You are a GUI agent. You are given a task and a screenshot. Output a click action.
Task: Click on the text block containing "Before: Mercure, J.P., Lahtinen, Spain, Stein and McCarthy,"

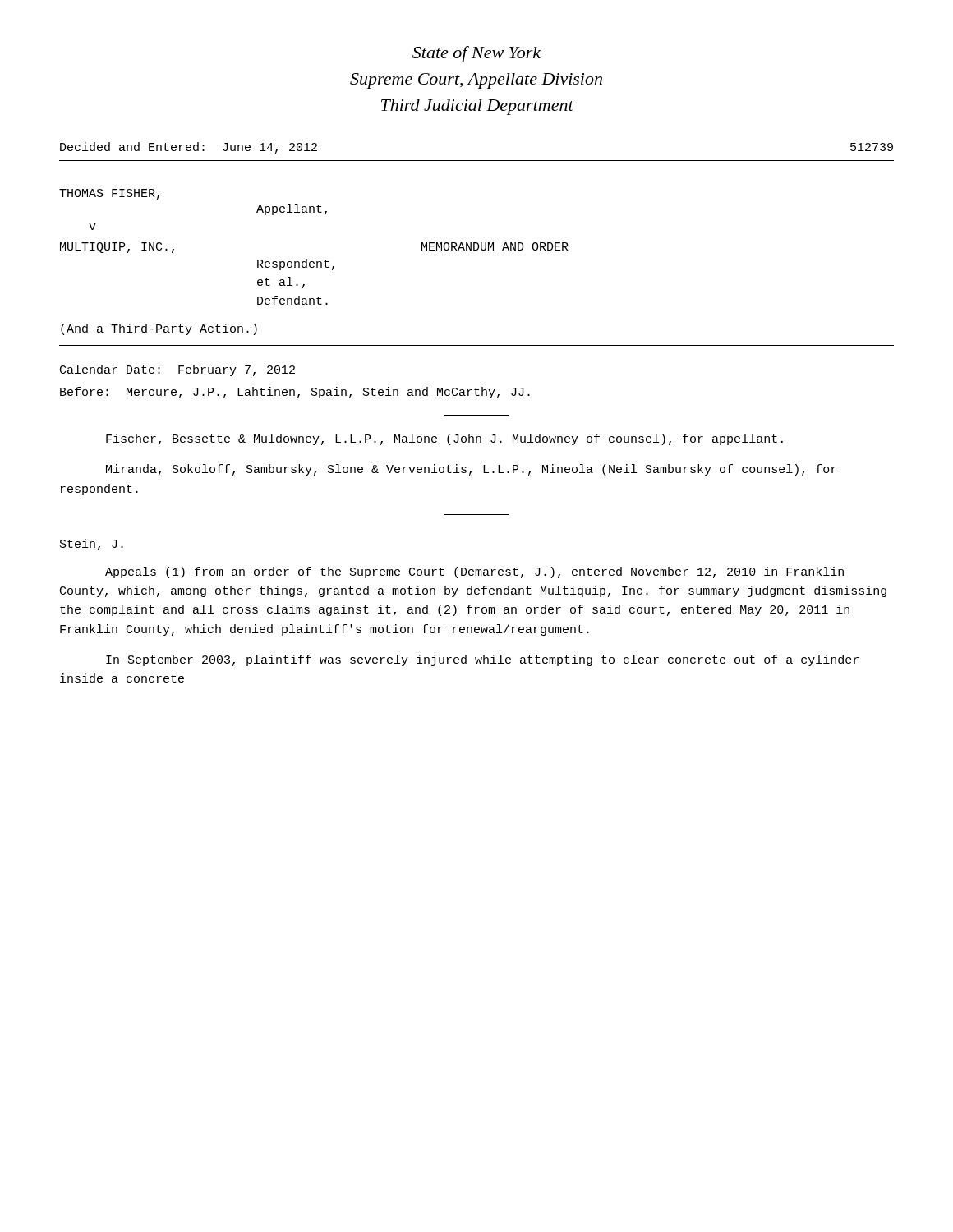(x=296, y=393)
